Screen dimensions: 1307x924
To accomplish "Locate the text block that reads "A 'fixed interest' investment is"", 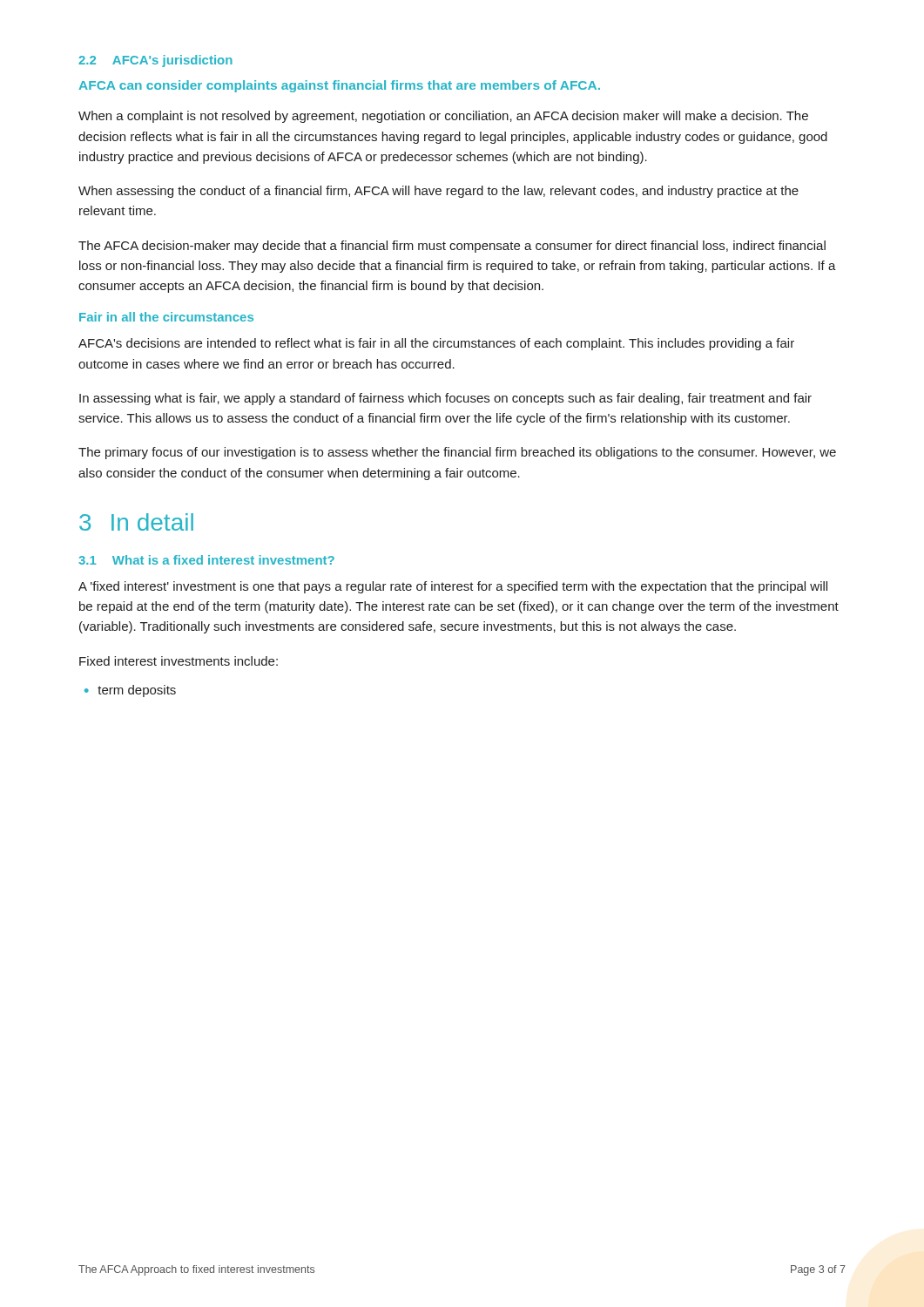I will pos(458,606).
